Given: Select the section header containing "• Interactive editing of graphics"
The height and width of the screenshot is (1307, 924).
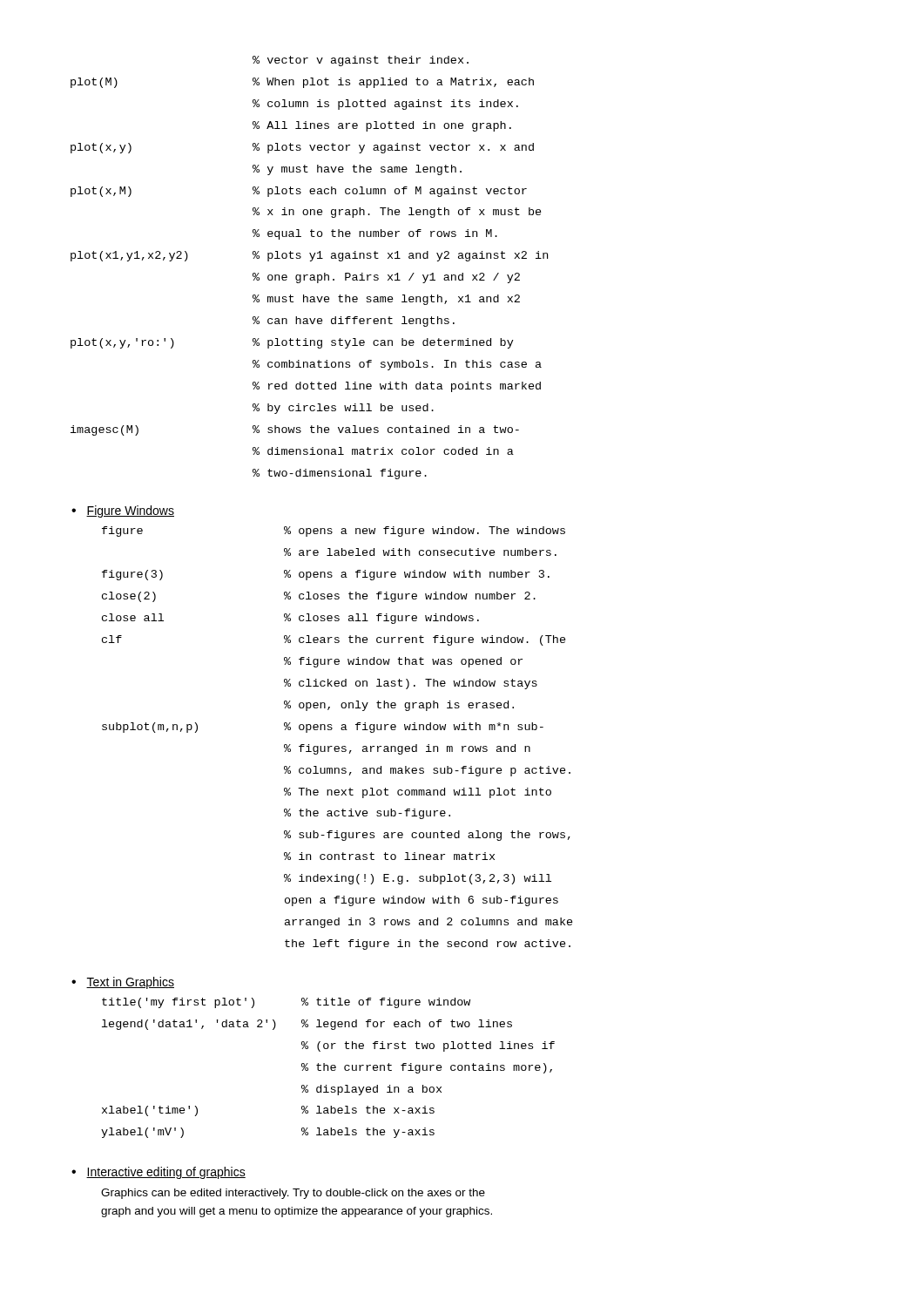Looking at the screenshot, I should pos(158,1173).
